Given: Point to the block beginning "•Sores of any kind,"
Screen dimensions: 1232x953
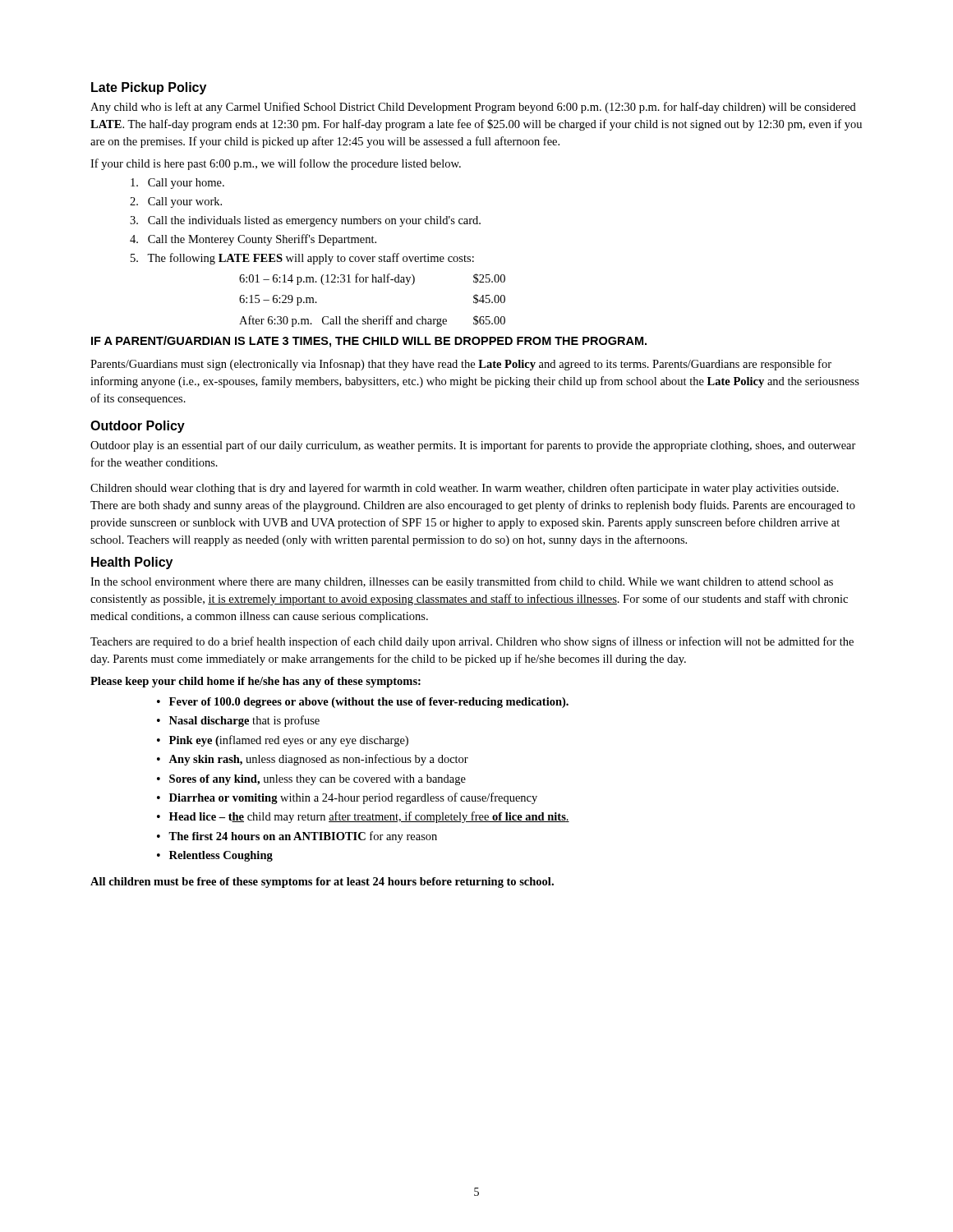Looking at the screenshot, I should pyautogui.click(x=311, y=779).
